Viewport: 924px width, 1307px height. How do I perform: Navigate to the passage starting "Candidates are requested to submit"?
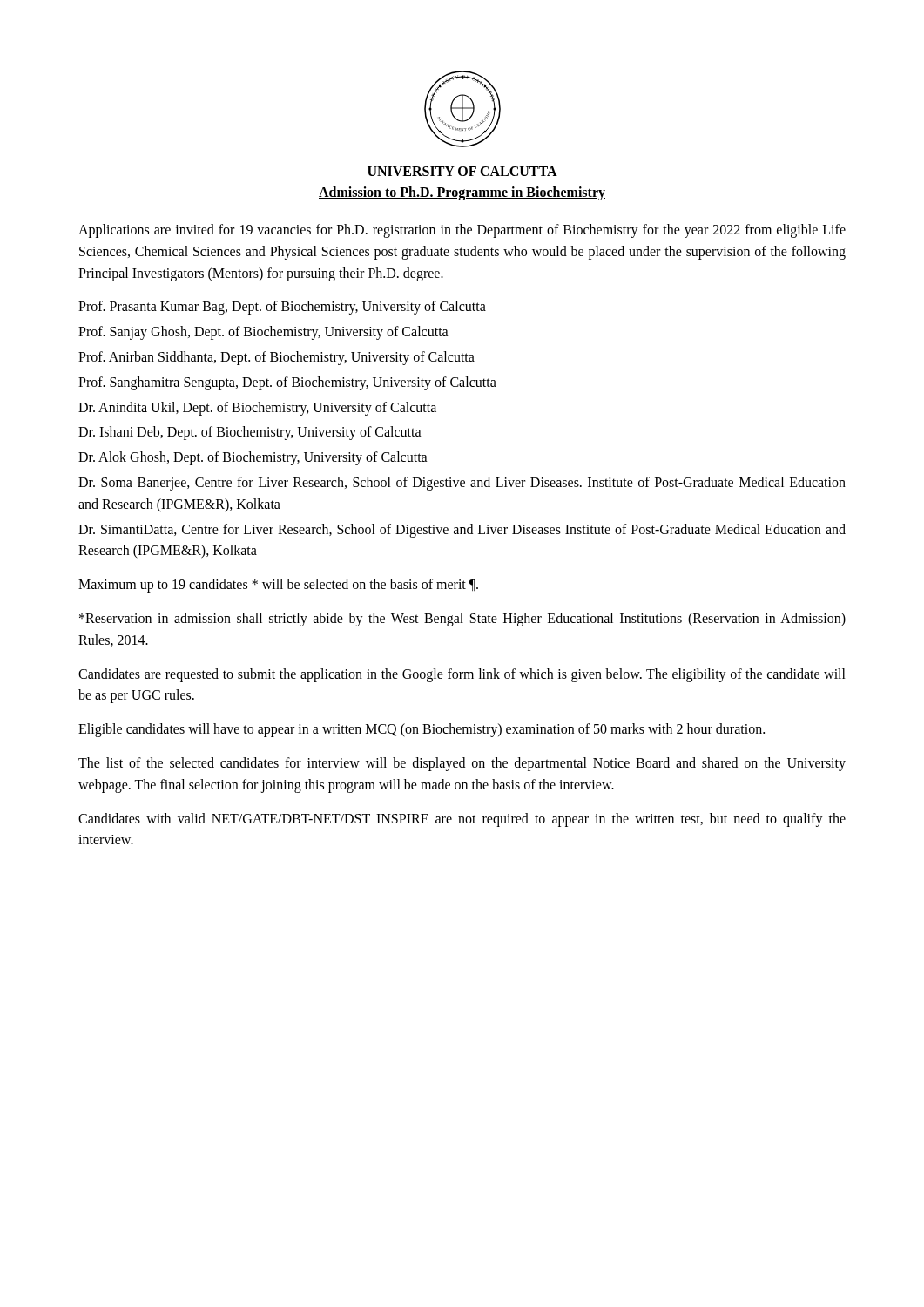pos(462,684)
